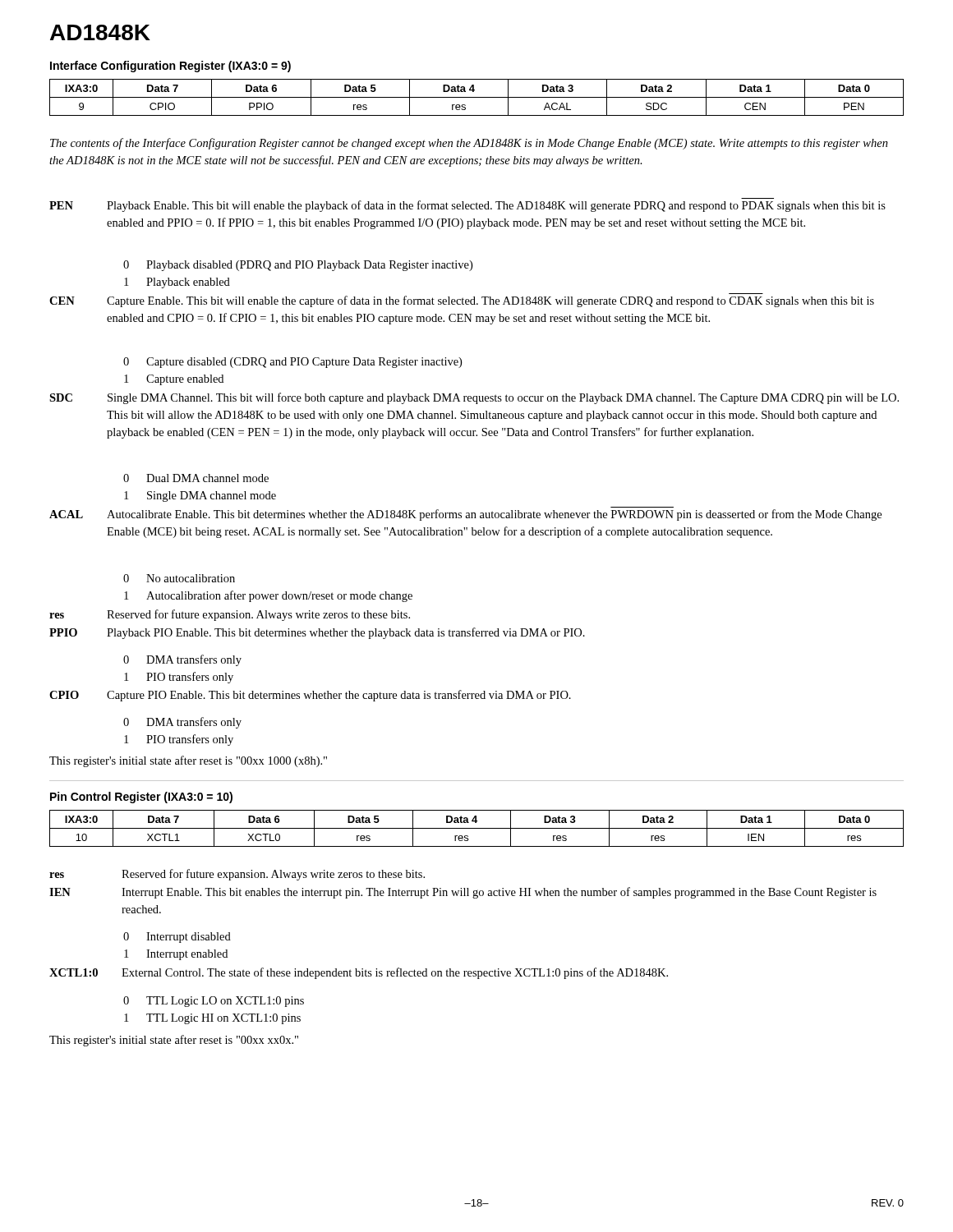This screenshot has width=953, height=1232.
Task: Locate the list item that says "1 Playback enabled"
Action: point(177,282)
